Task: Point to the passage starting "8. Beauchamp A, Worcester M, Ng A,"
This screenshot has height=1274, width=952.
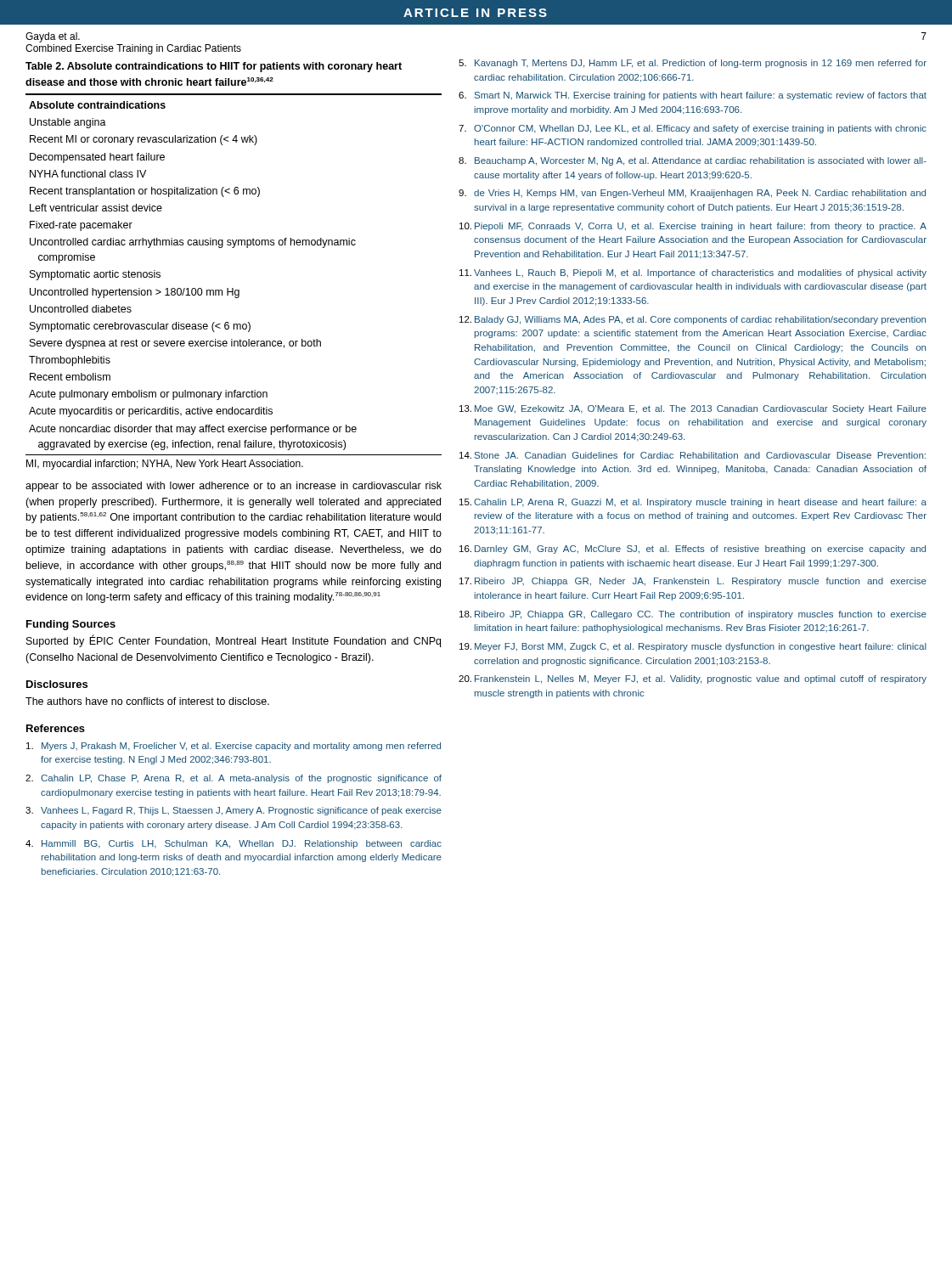Action: [693, 168]
